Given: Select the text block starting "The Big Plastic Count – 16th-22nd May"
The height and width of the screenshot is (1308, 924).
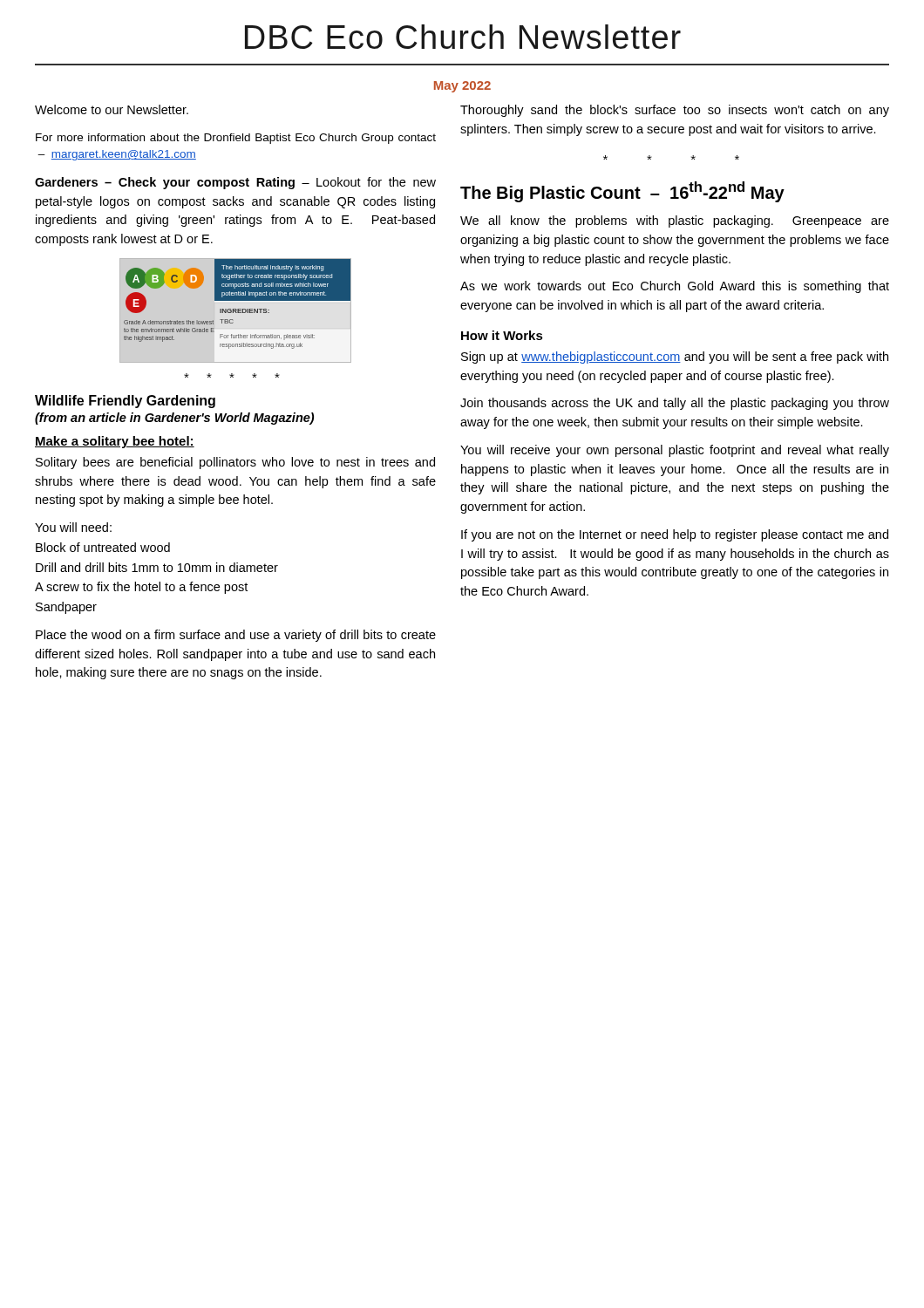Looking at the screenshot, I should (622, 190).
